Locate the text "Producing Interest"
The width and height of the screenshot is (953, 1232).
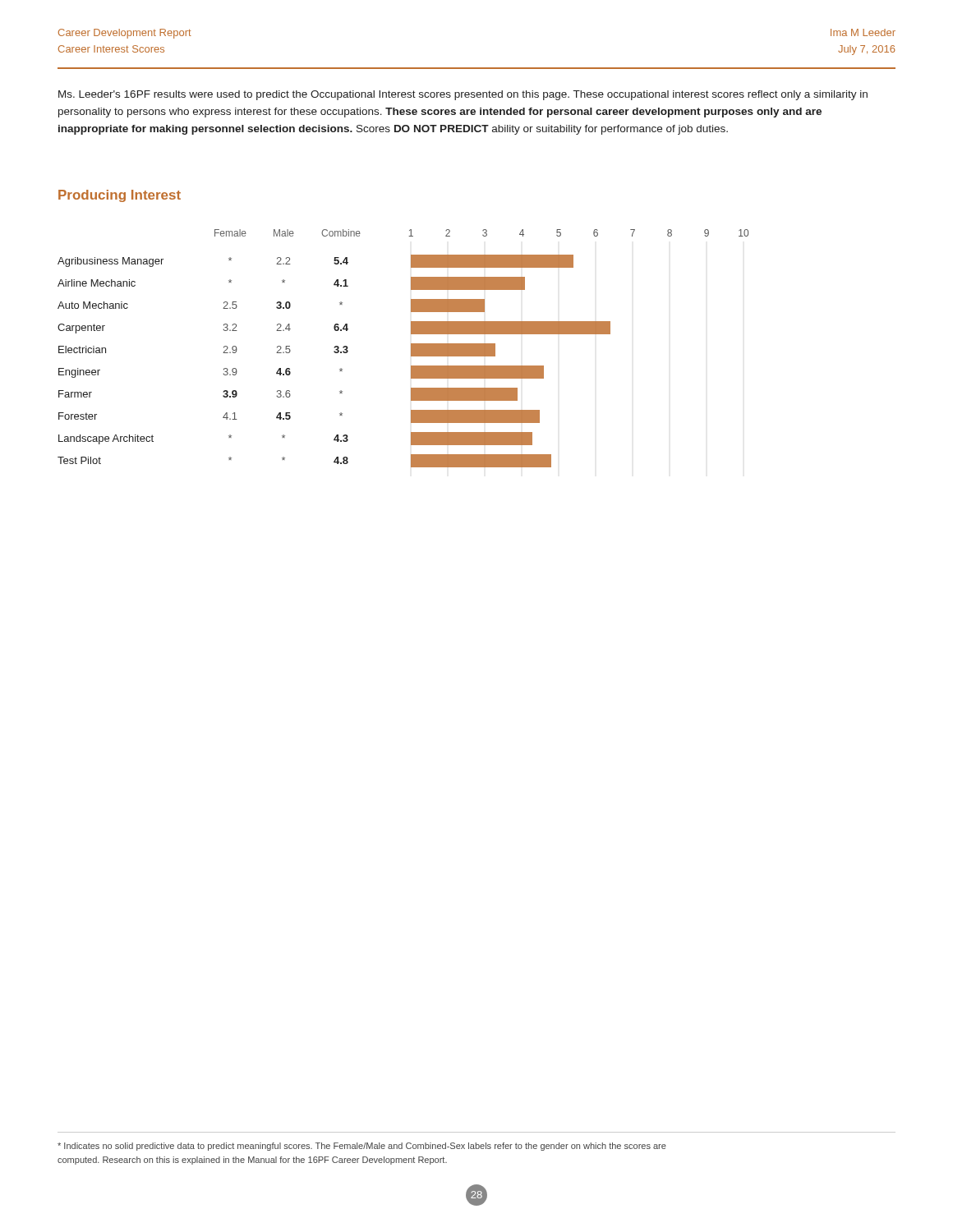pos(119,195)
